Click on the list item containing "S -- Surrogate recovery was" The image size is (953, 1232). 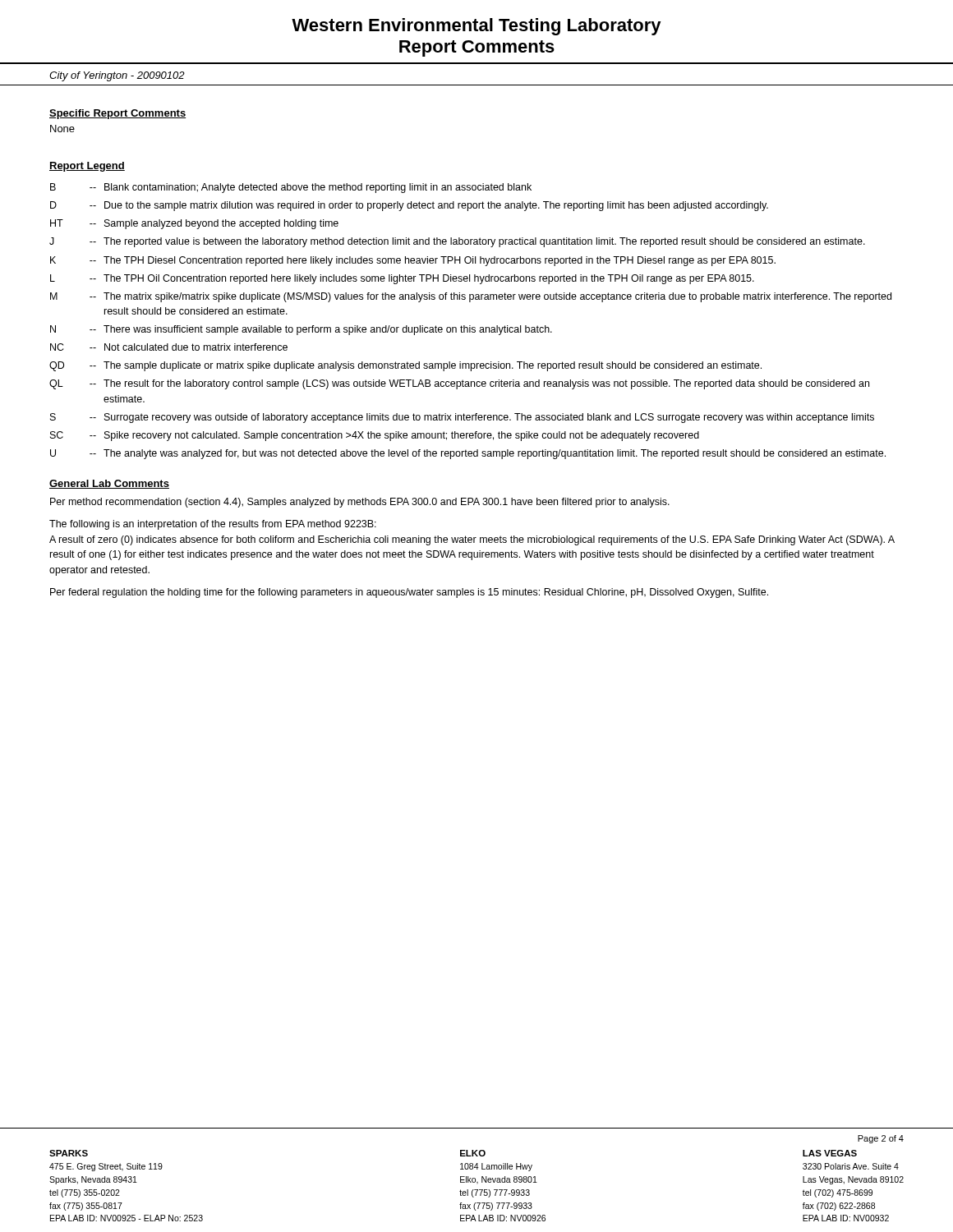(476, 417)
